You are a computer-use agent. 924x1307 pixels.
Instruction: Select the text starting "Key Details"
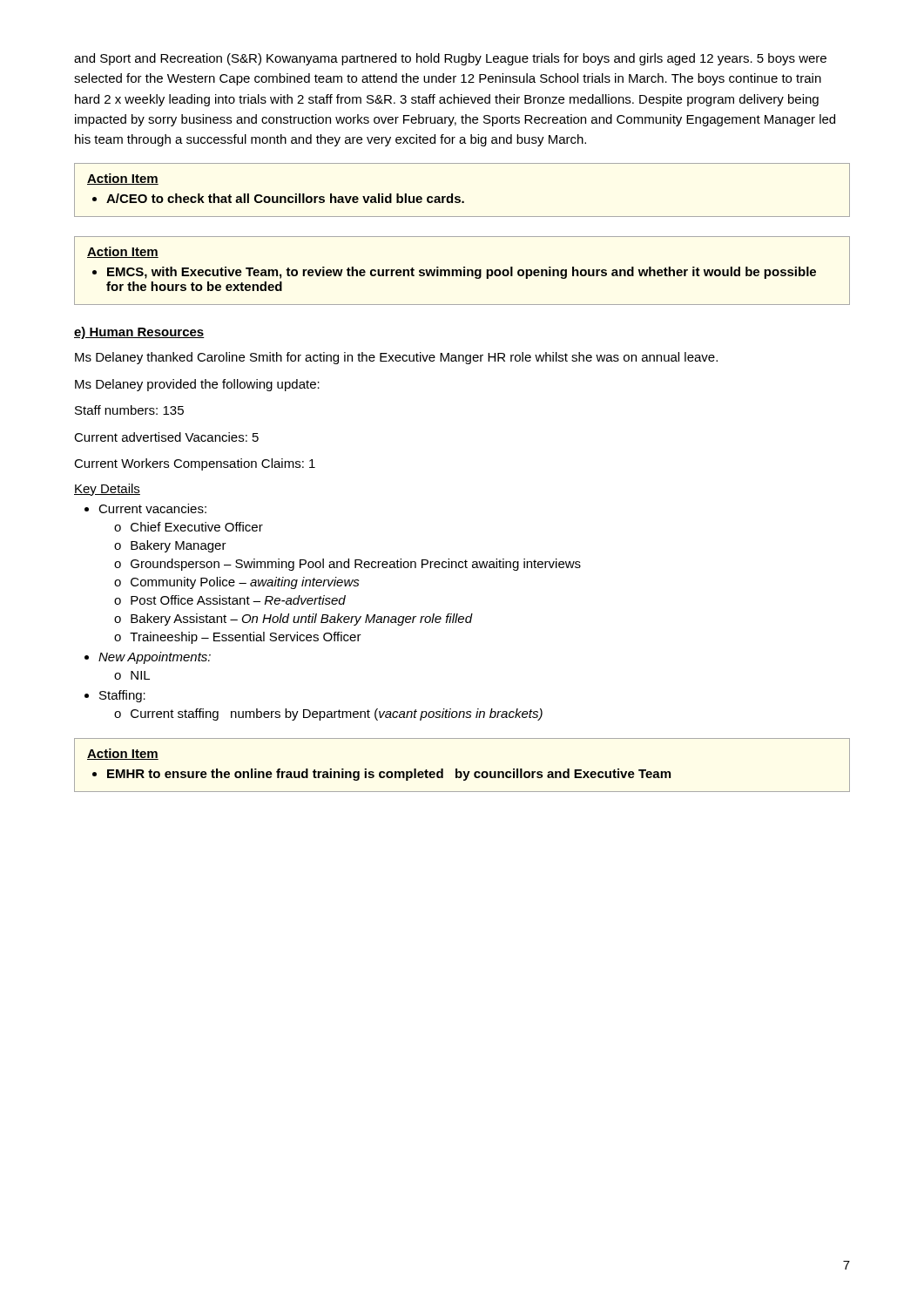(107, 488)
